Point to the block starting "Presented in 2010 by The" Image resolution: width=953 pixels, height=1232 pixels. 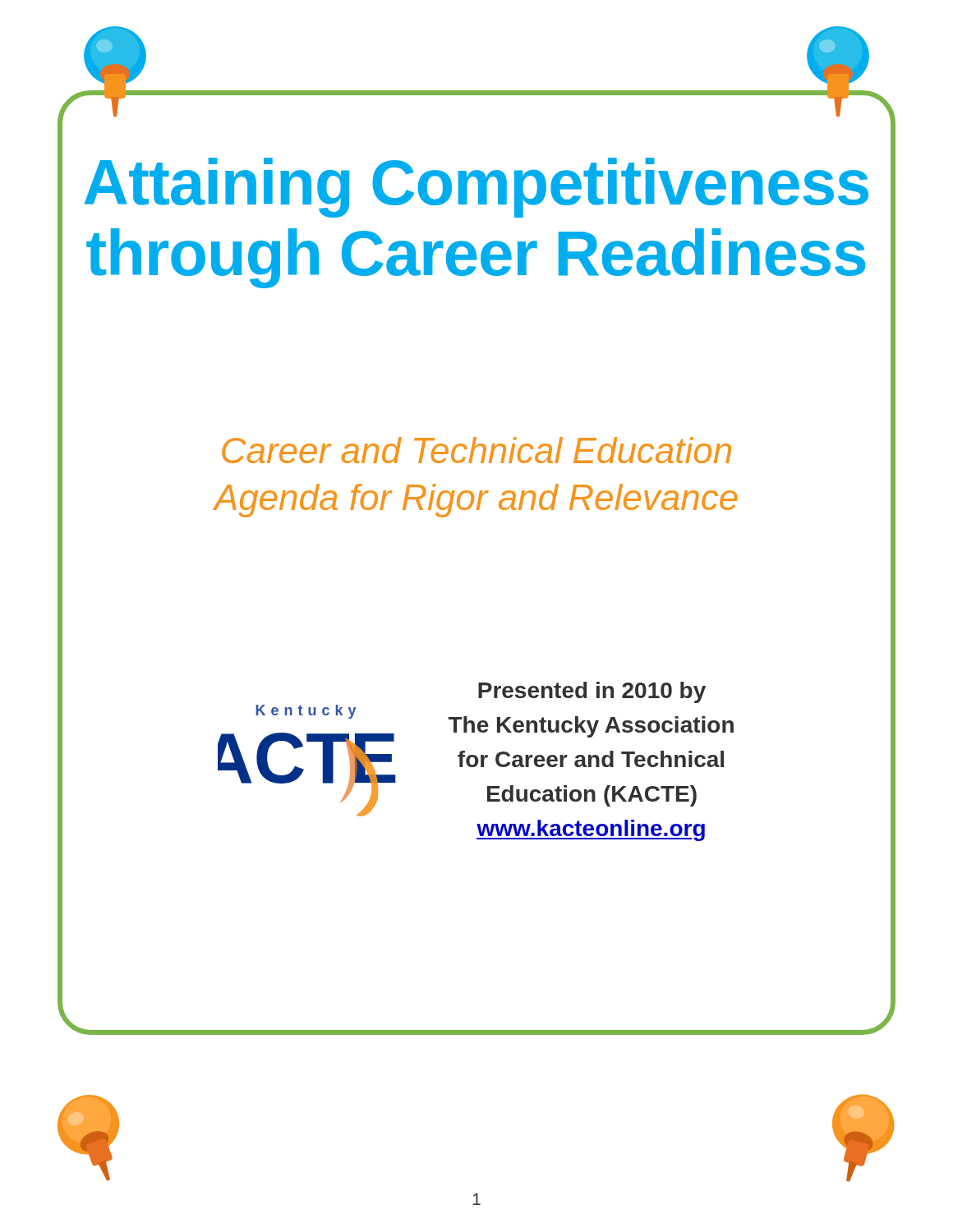pos(591,760)
